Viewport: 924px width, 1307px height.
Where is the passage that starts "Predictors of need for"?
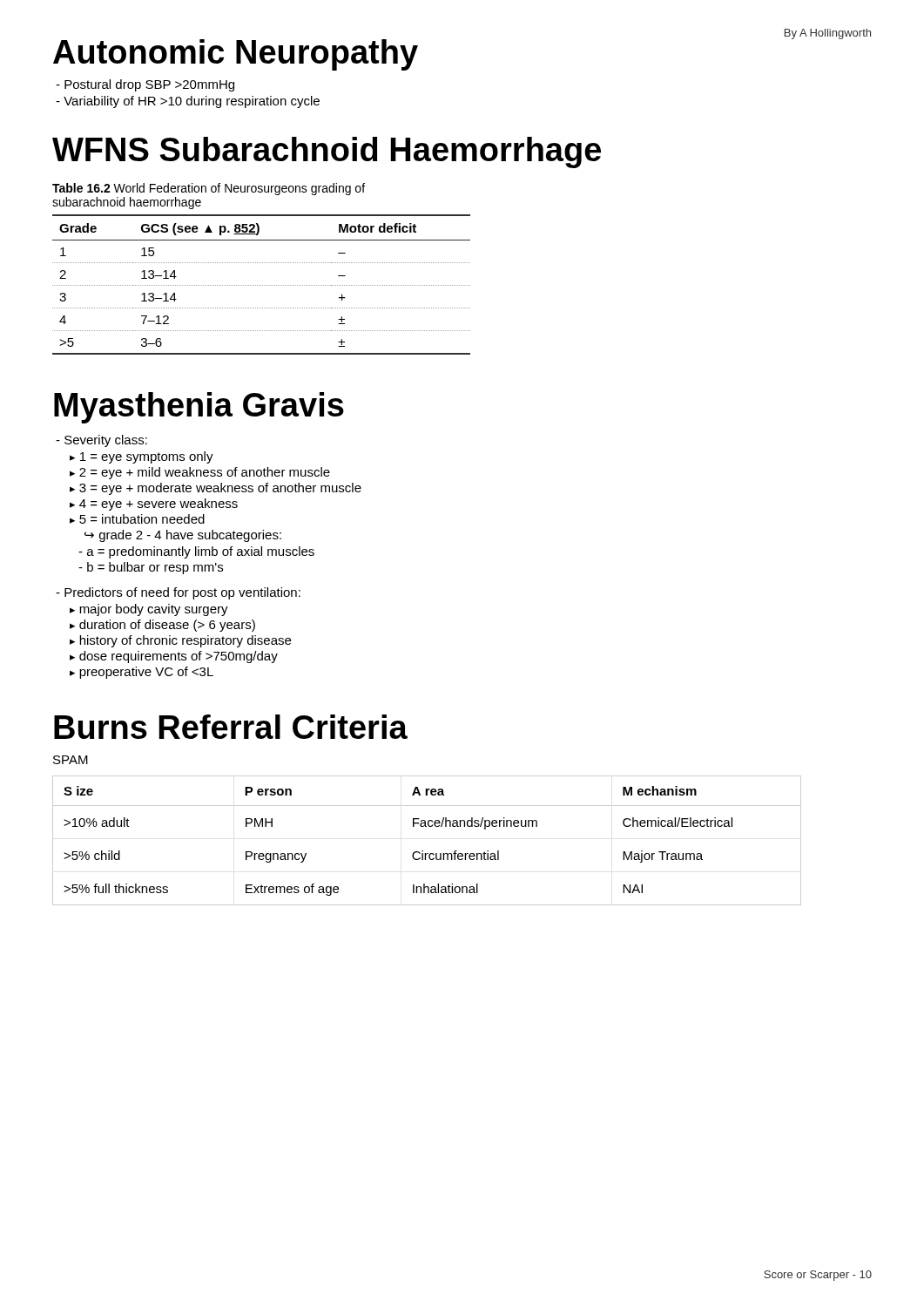tap(178, 592)
